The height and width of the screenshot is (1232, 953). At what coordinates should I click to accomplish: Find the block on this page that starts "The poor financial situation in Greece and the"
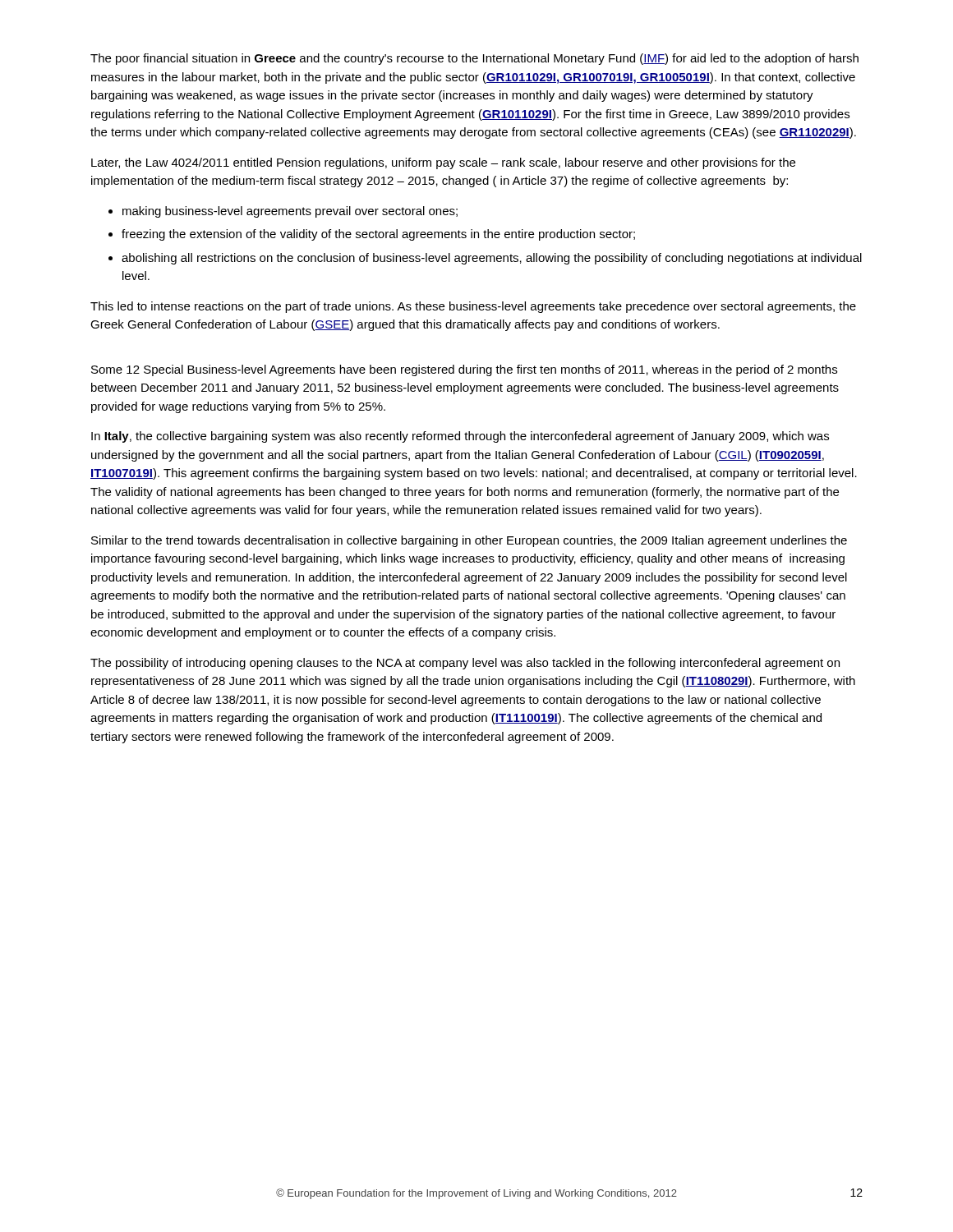coord(476,95)
